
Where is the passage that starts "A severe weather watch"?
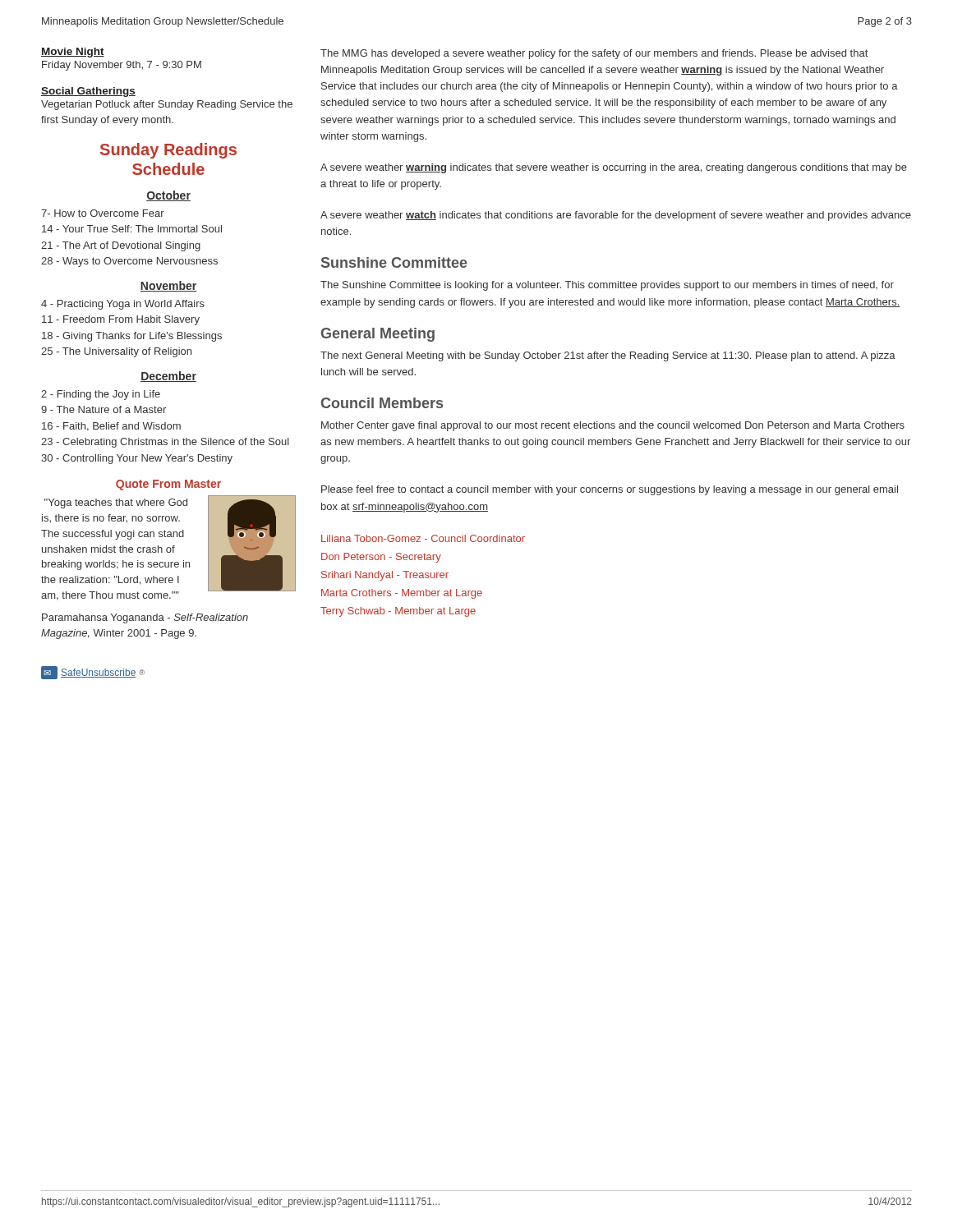[616, 223]
